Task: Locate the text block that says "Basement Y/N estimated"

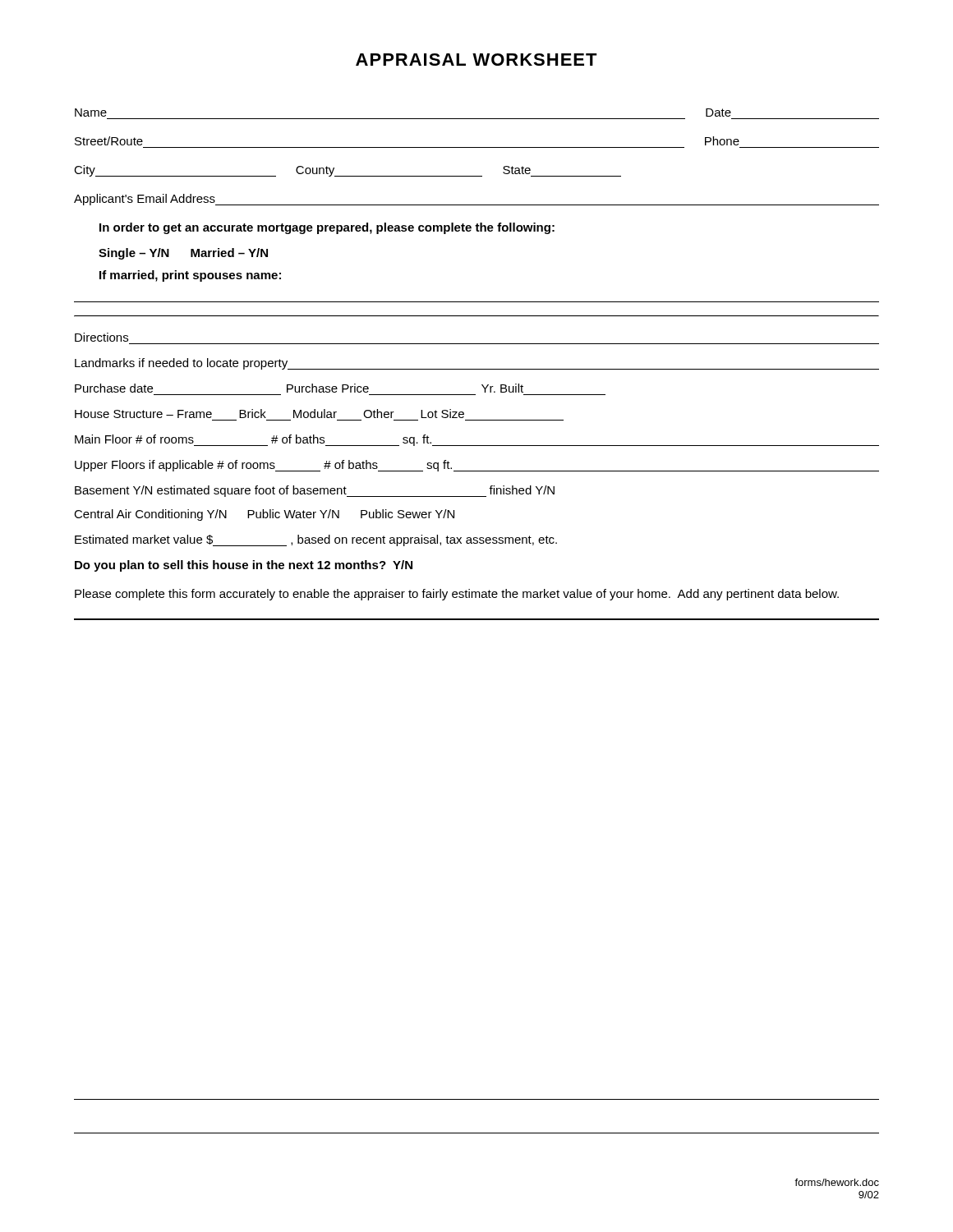Action: pyautogui.click(x=315, y=489)
